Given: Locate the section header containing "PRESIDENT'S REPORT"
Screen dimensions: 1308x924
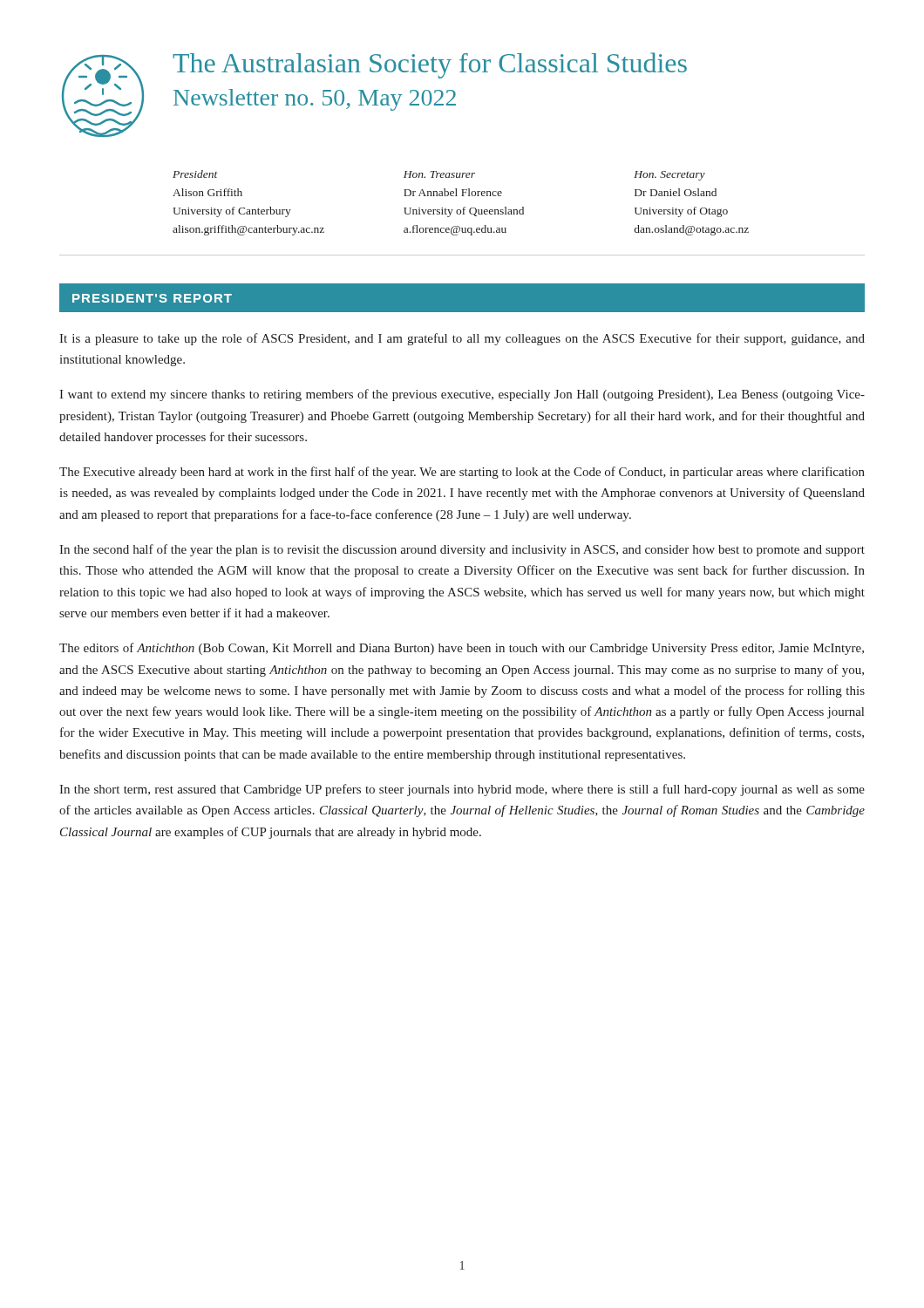Looking at the screenshot, I should click(x=152, y=298).
